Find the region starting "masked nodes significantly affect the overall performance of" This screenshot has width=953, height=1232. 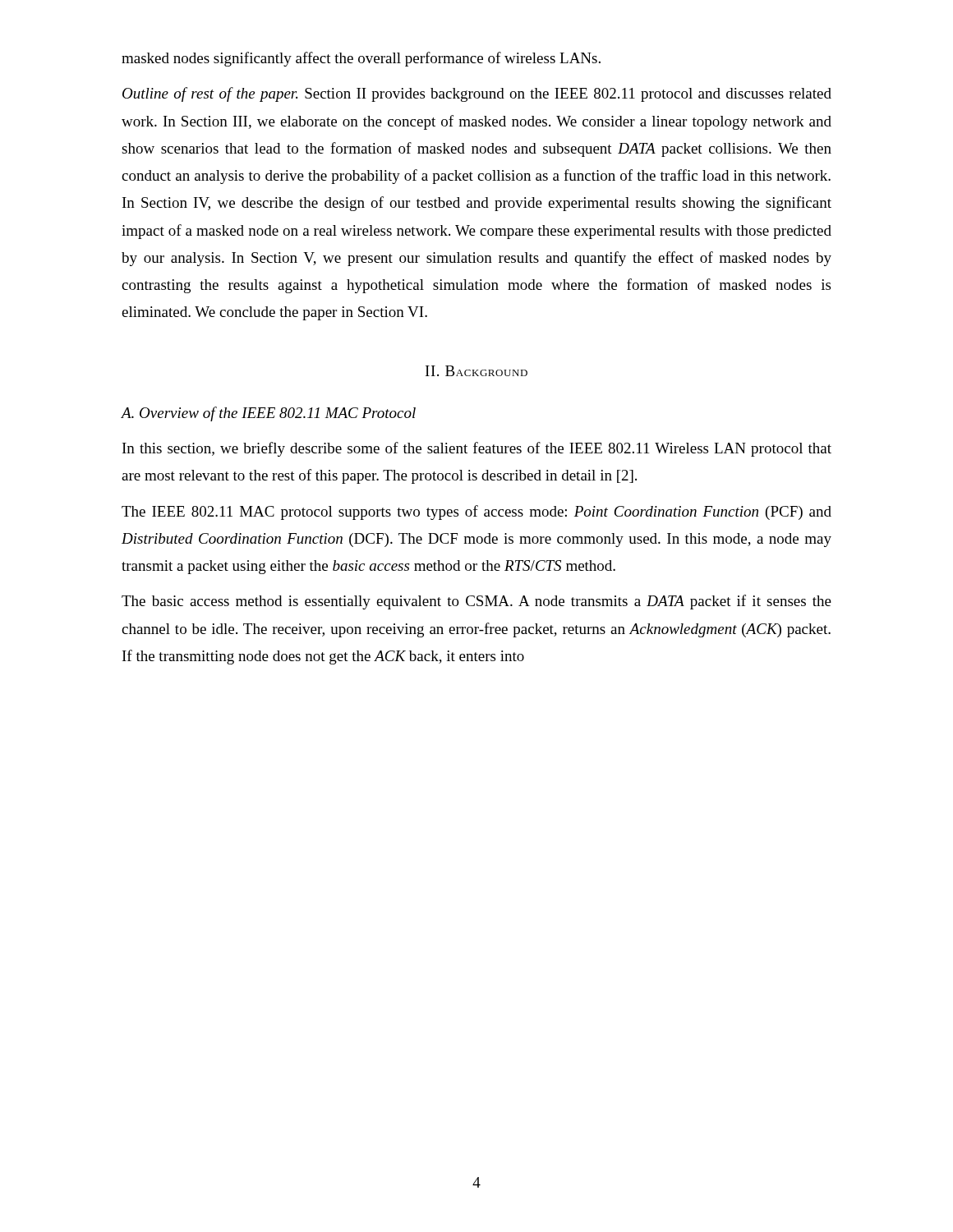pyautogui.click(x=476, y=58)
